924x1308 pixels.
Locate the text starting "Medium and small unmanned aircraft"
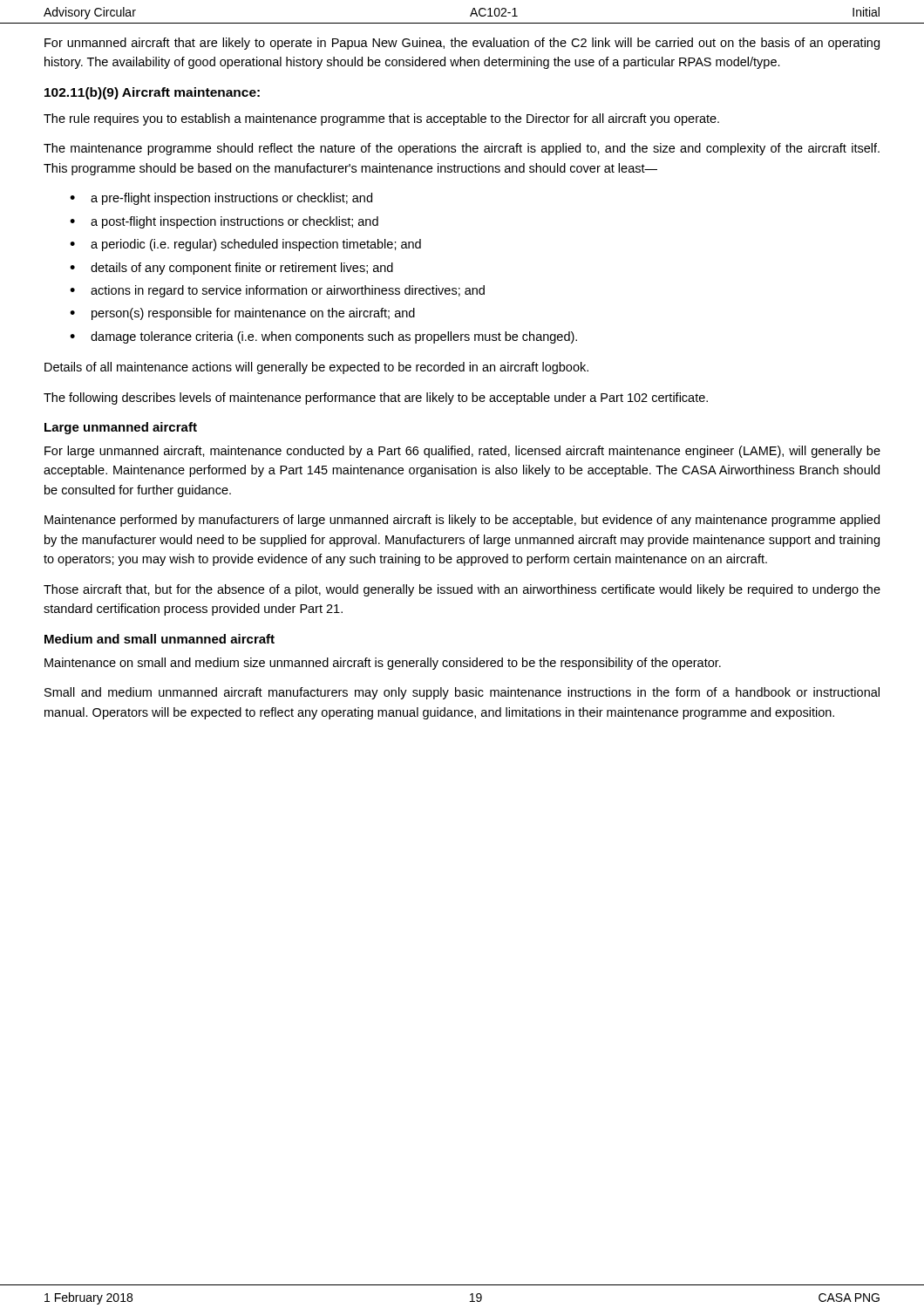point(159,639)
